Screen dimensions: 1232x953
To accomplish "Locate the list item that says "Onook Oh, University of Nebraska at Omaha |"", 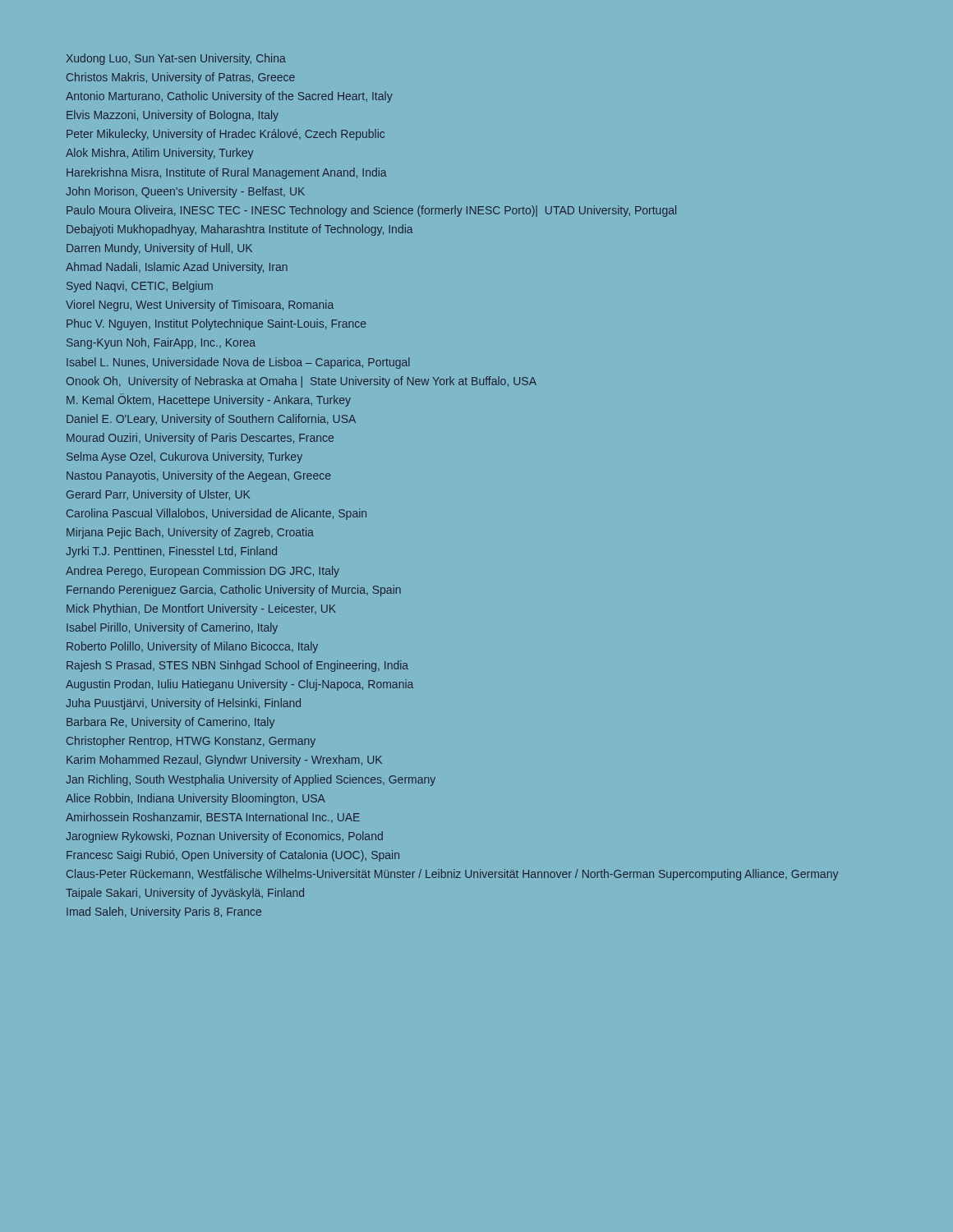I will (x=301, y=381).
